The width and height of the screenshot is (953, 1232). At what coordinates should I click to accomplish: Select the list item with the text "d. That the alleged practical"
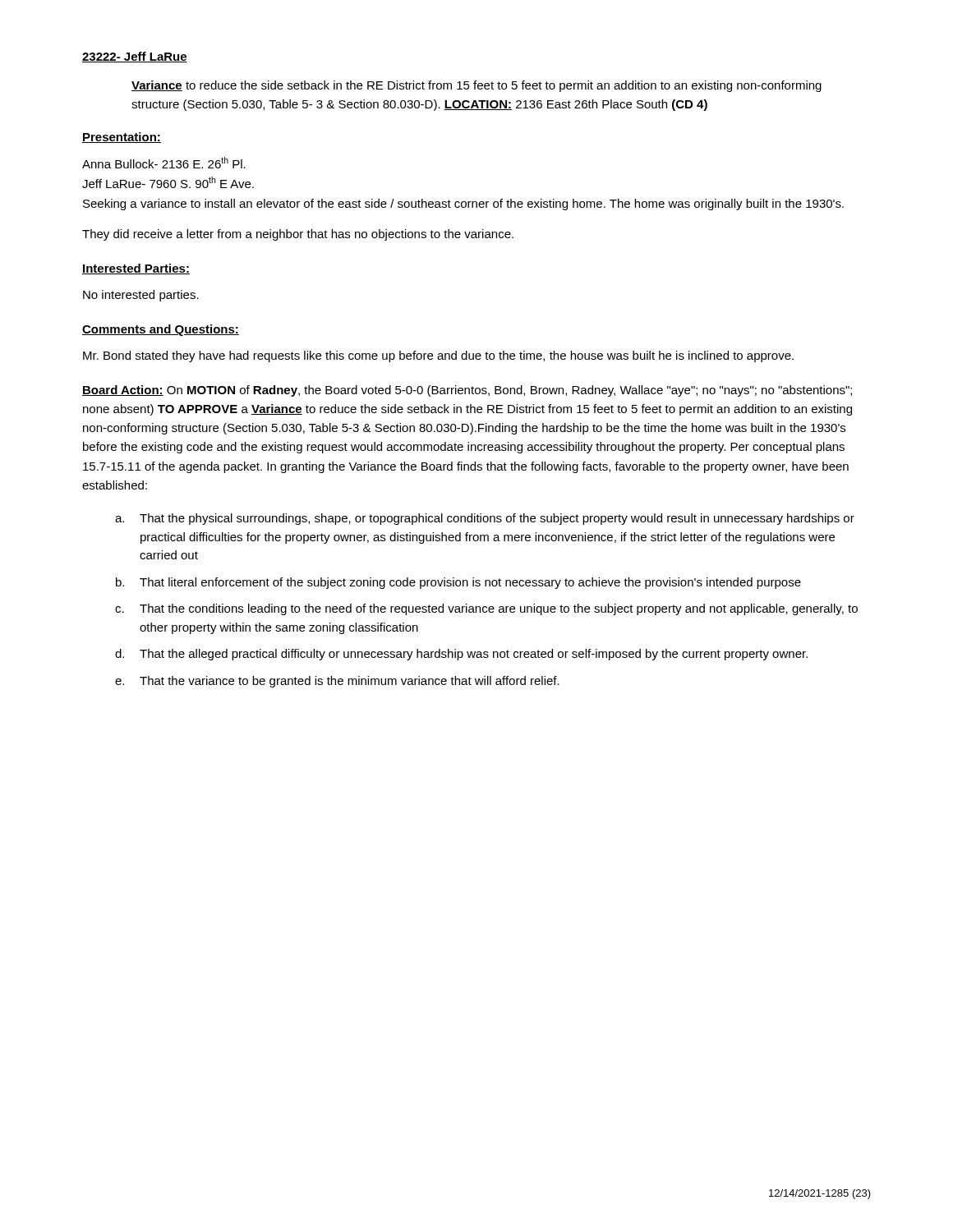click(462, 654)
